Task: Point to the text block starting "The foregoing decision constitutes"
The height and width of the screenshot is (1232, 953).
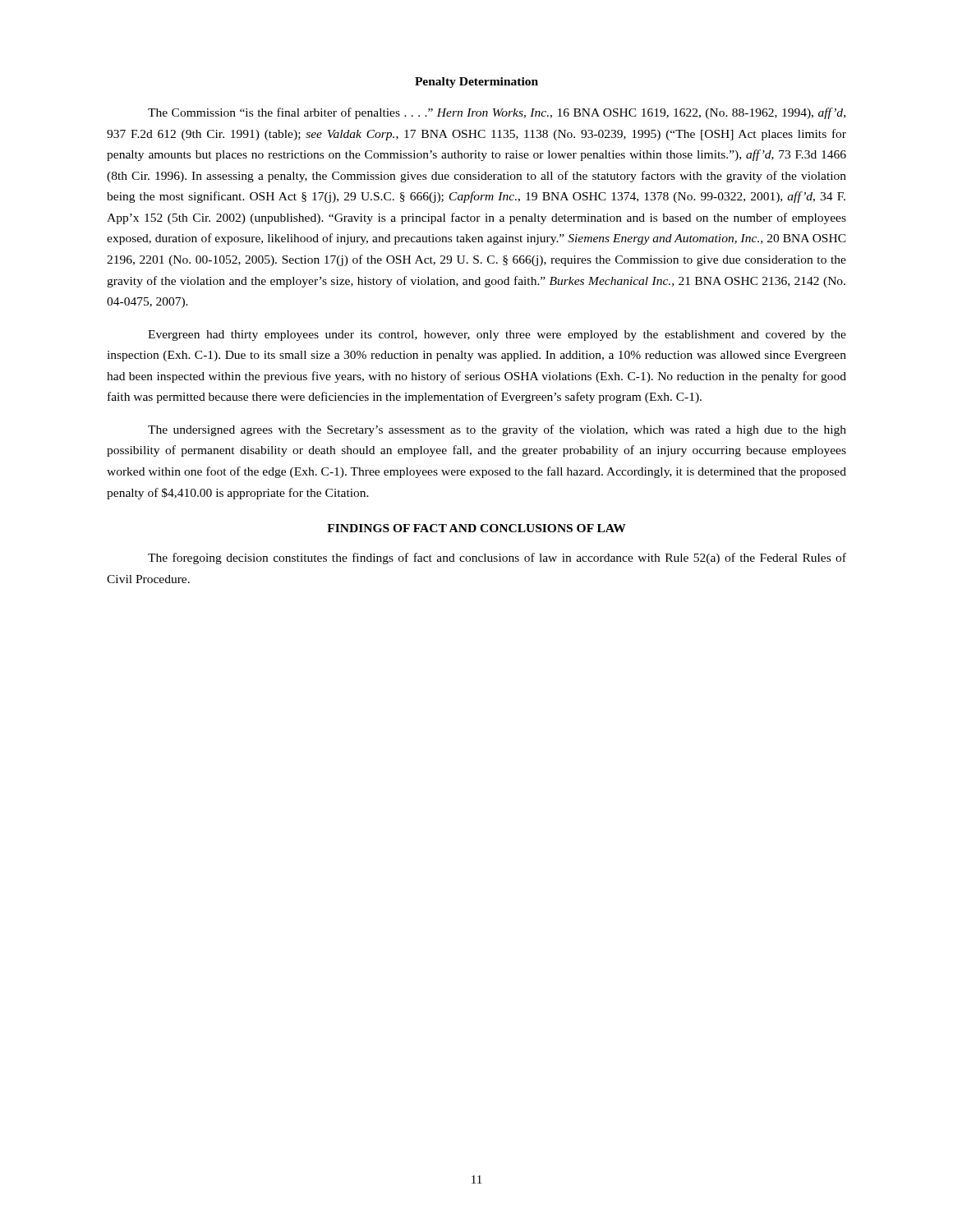Action: tap(476, 568)
